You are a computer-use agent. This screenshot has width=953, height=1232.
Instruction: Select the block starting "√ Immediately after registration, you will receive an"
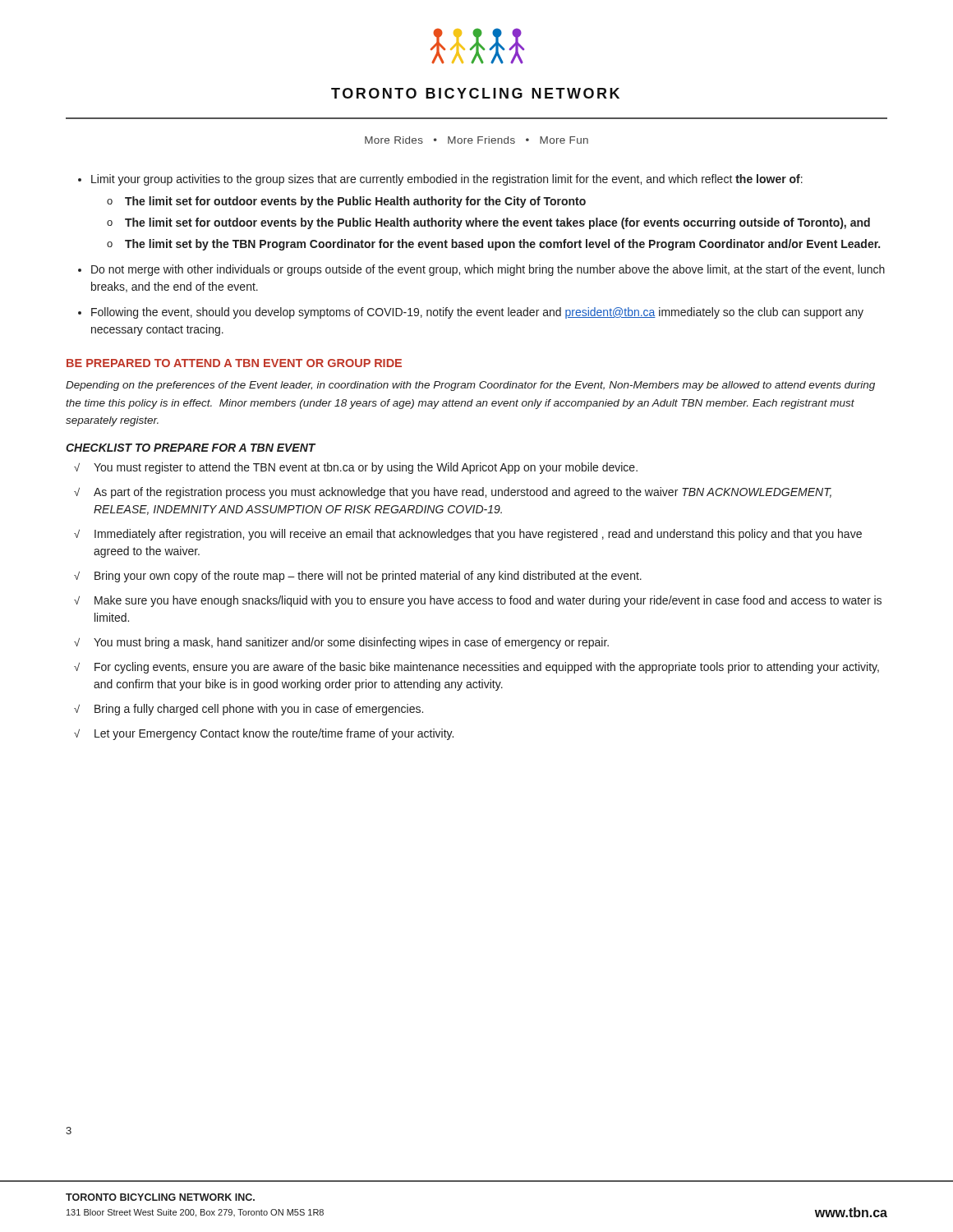click(481, 543)
